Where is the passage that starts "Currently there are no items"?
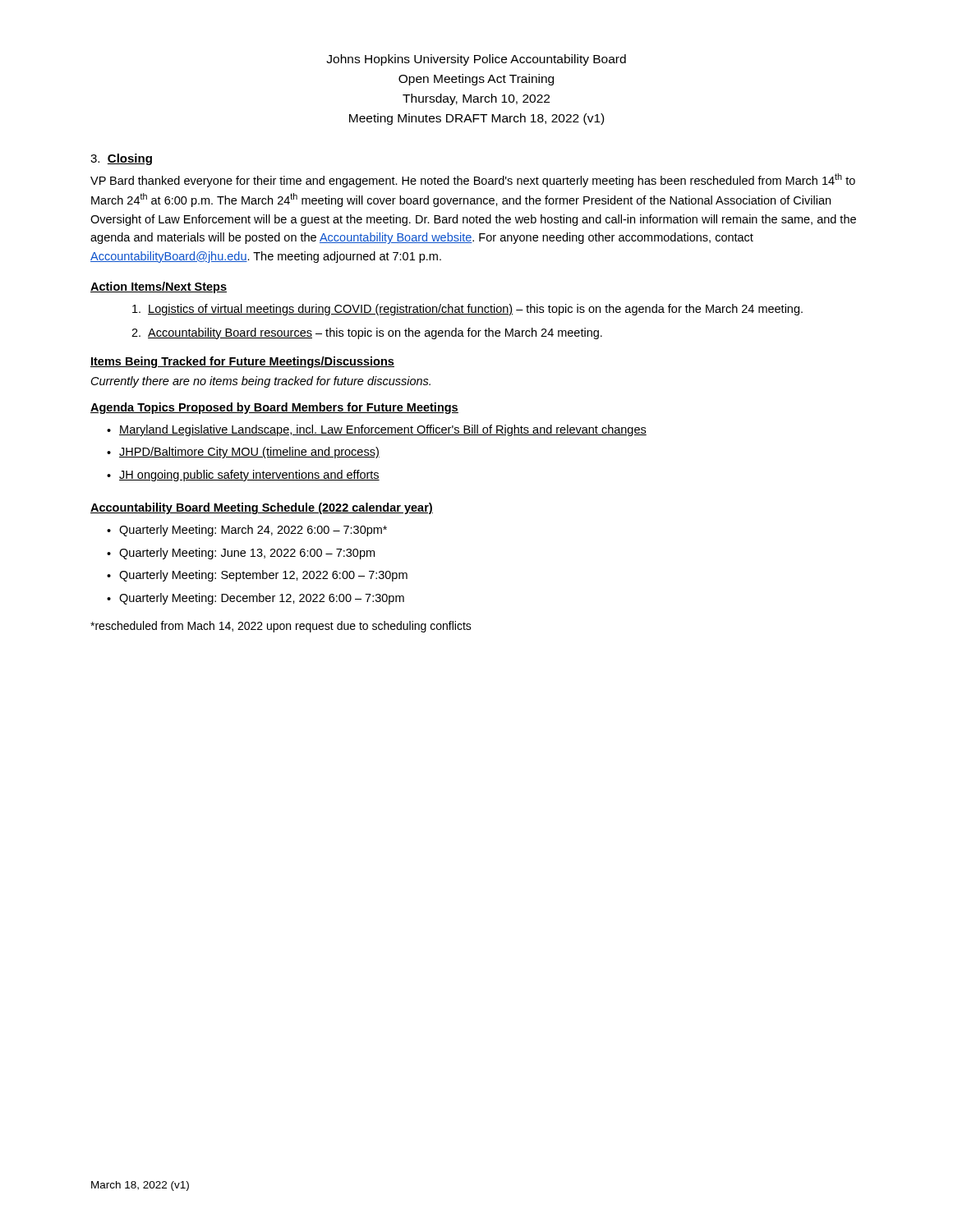953x1232 pixels. tap(261, 381)
